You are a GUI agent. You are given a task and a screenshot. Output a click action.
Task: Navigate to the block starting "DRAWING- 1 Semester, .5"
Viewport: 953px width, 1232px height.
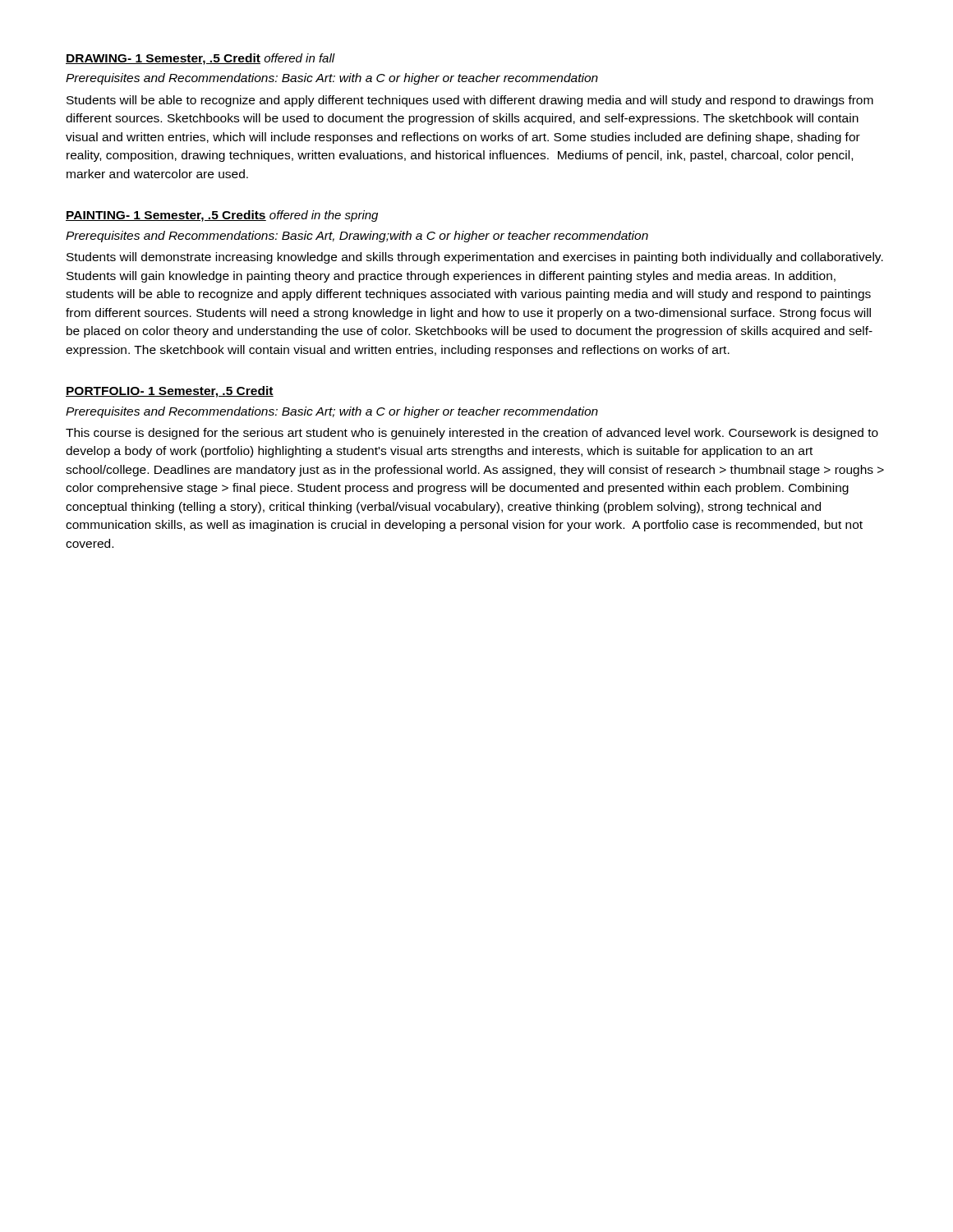click(x=200, y=58)
